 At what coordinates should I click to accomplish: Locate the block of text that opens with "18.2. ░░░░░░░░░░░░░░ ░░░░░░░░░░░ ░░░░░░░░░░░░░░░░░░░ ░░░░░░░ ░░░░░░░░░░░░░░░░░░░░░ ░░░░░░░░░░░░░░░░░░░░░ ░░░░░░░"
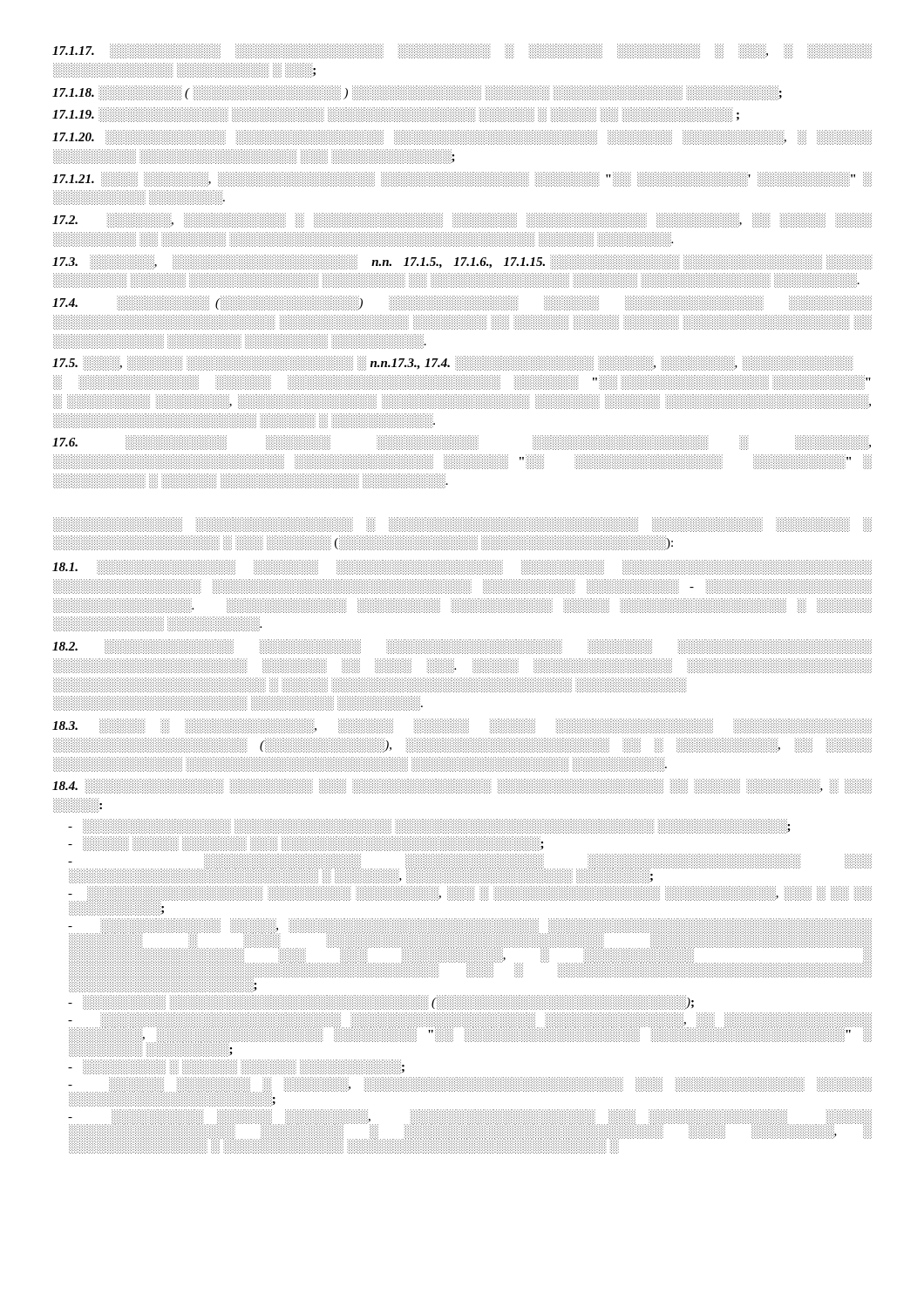point(462,675)
